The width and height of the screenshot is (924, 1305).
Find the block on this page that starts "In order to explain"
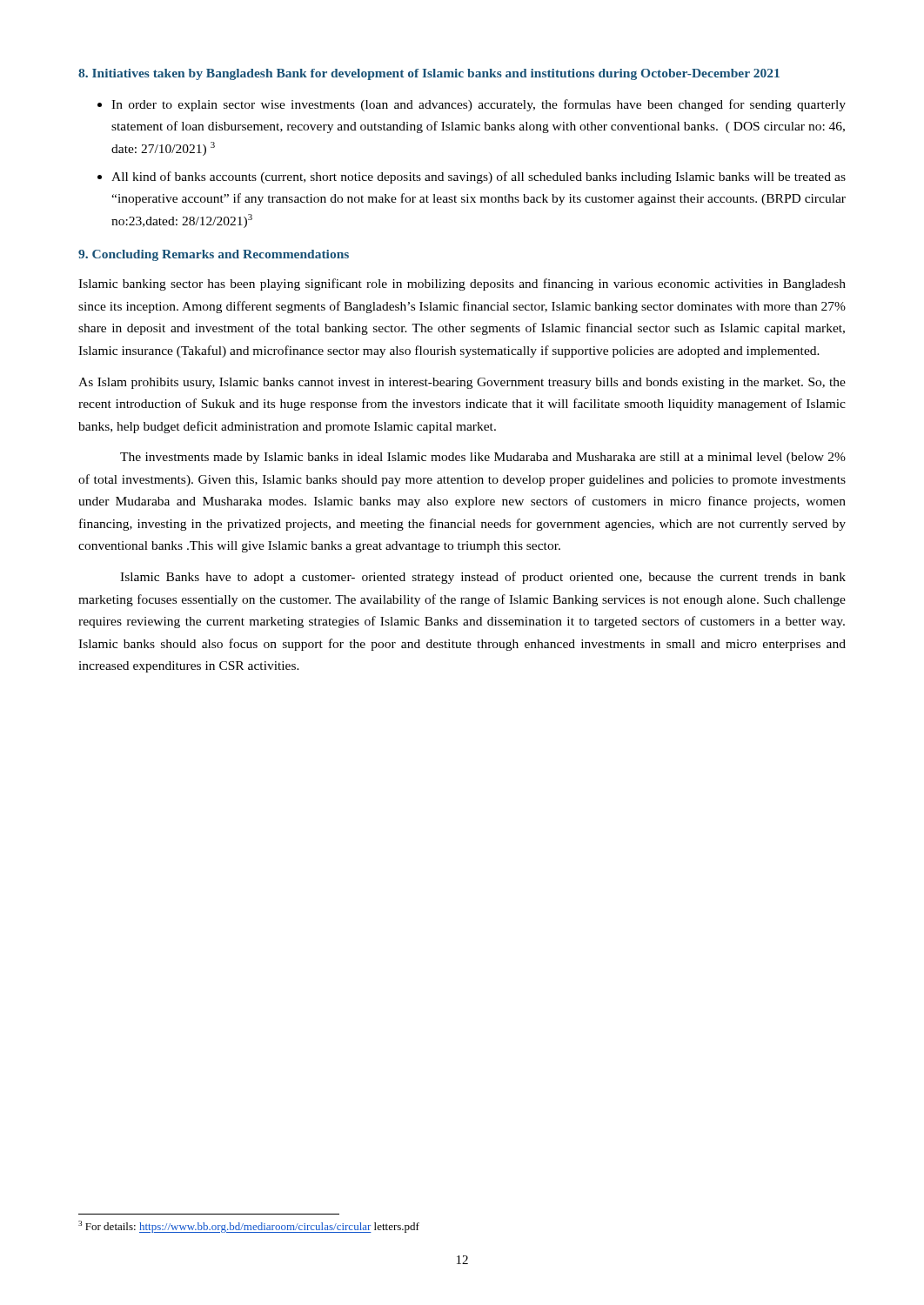tap(479, 126)
